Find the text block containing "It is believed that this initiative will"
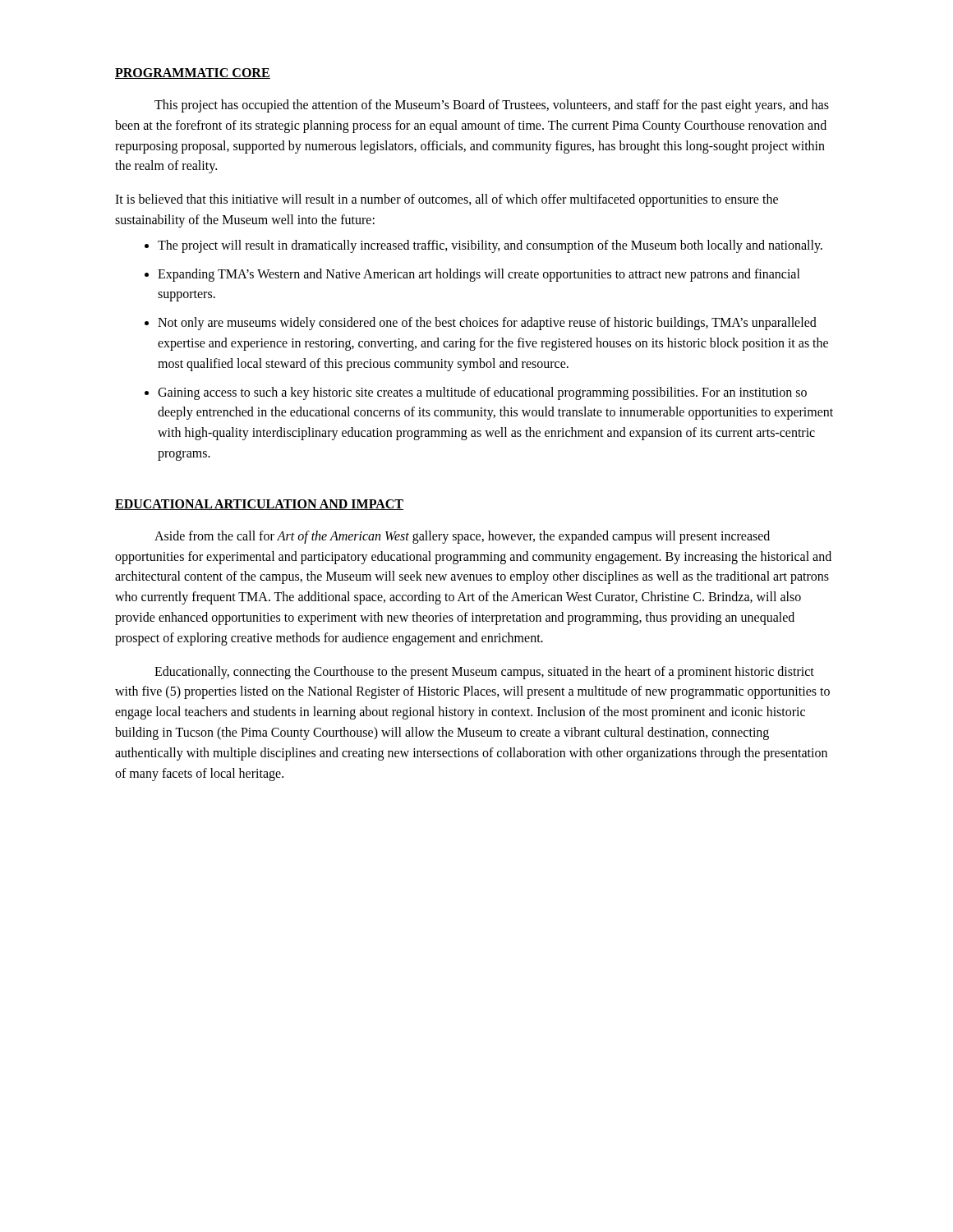Image resolution: width=953 pixels, height=1232 pixels. pyautogui.click(x=447, y=210)
